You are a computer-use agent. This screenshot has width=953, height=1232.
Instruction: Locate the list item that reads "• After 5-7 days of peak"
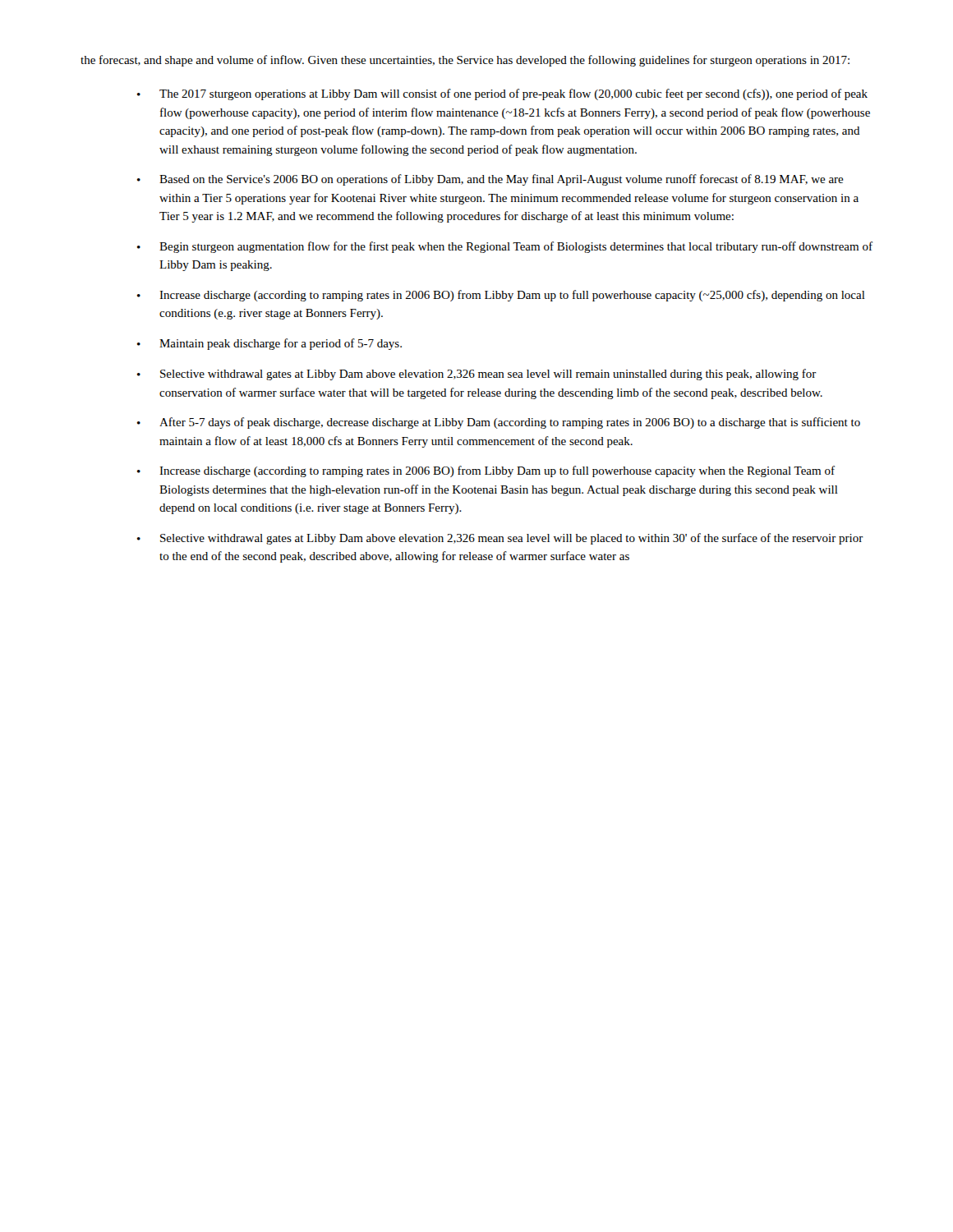pos(504,432)
